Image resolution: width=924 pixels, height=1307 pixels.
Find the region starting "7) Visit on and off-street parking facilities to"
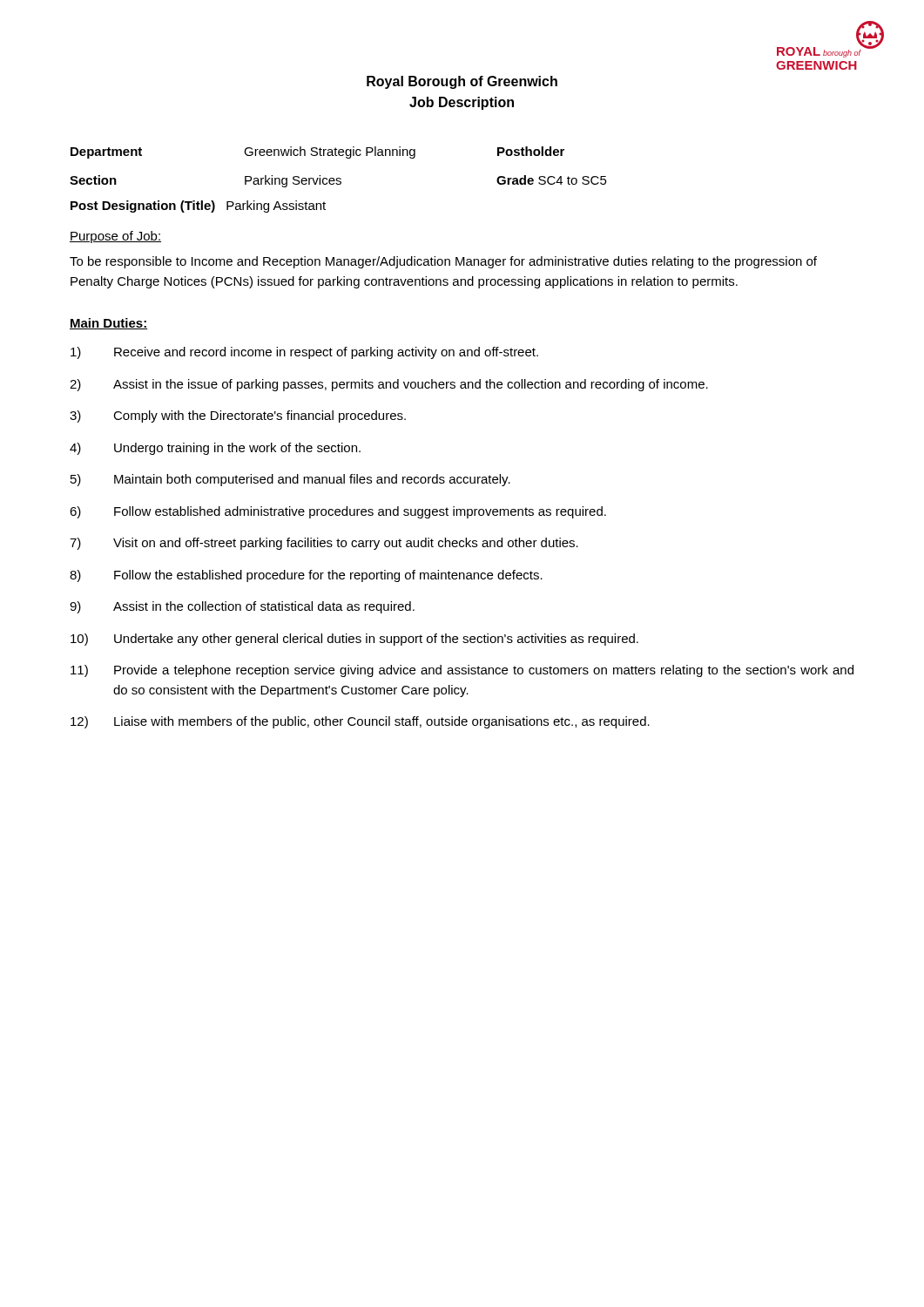462,543
